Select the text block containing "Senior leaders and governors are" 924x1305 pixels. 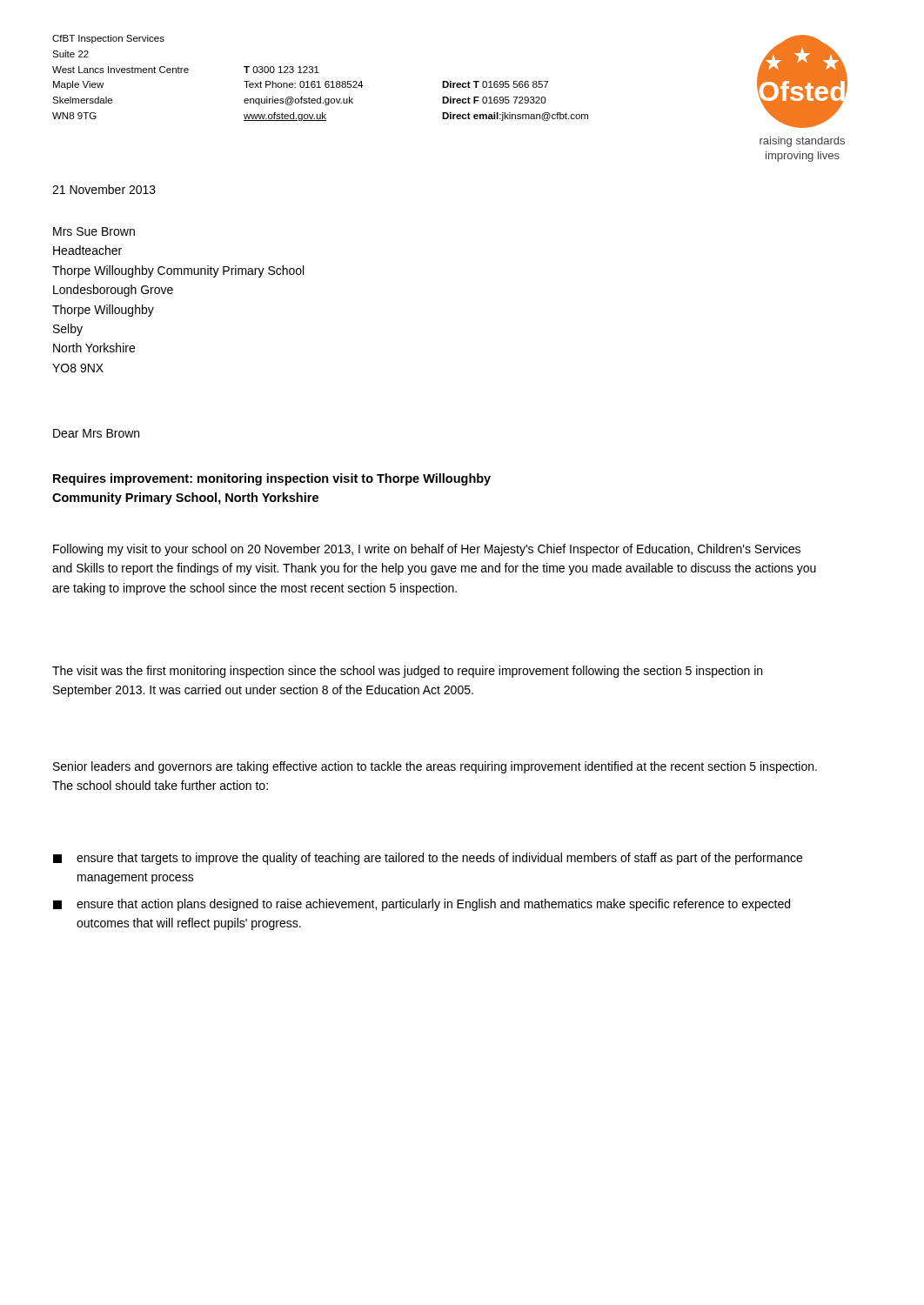(435, 776)
